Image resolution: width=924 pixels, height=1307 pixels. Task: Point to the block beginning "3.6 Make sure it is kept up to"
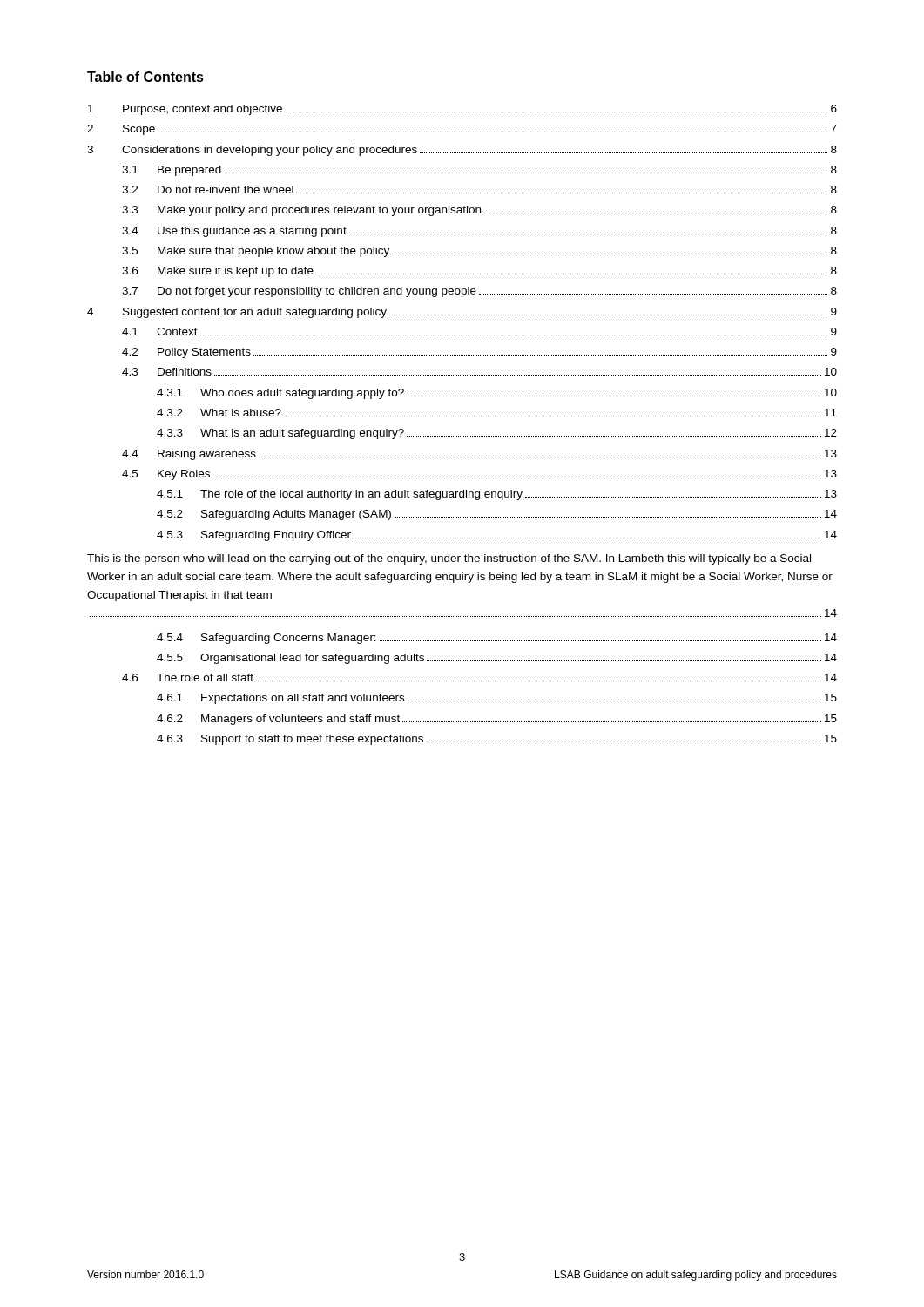[x=479, y=271]
